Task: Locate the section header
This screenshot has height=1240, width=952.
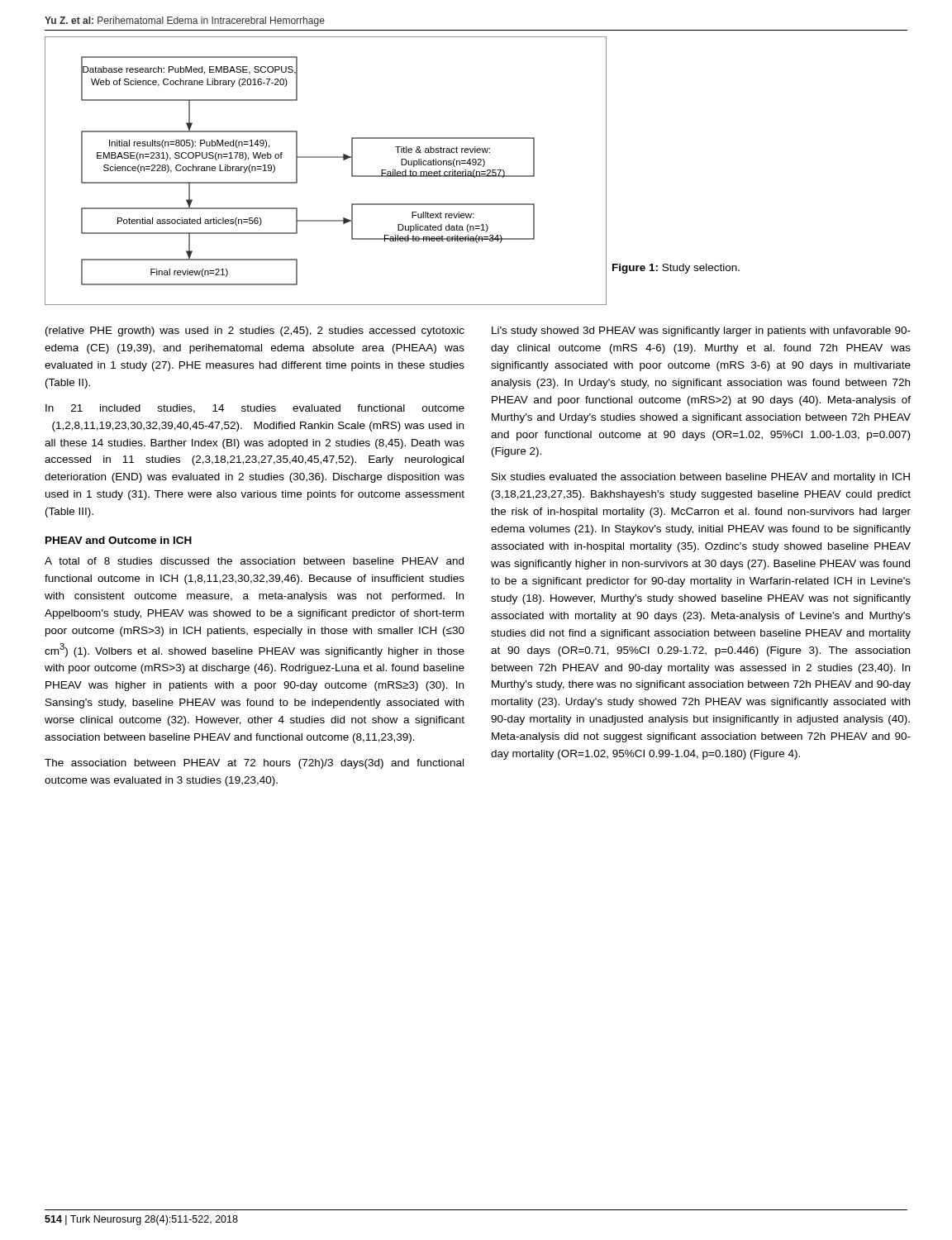Action: click(118, 540)
